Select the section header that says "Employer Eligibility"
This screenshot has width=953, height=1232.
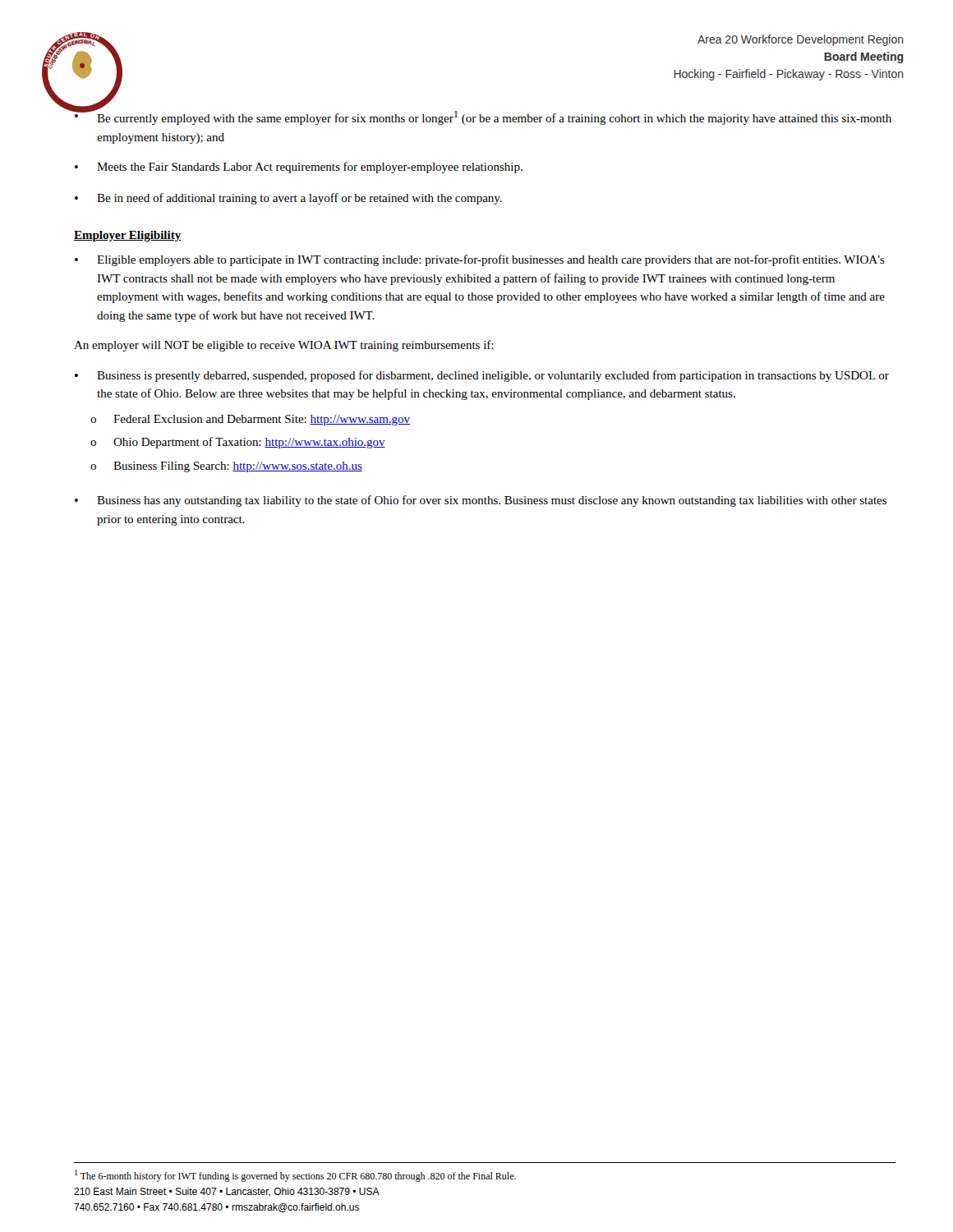tap(127, 235)
